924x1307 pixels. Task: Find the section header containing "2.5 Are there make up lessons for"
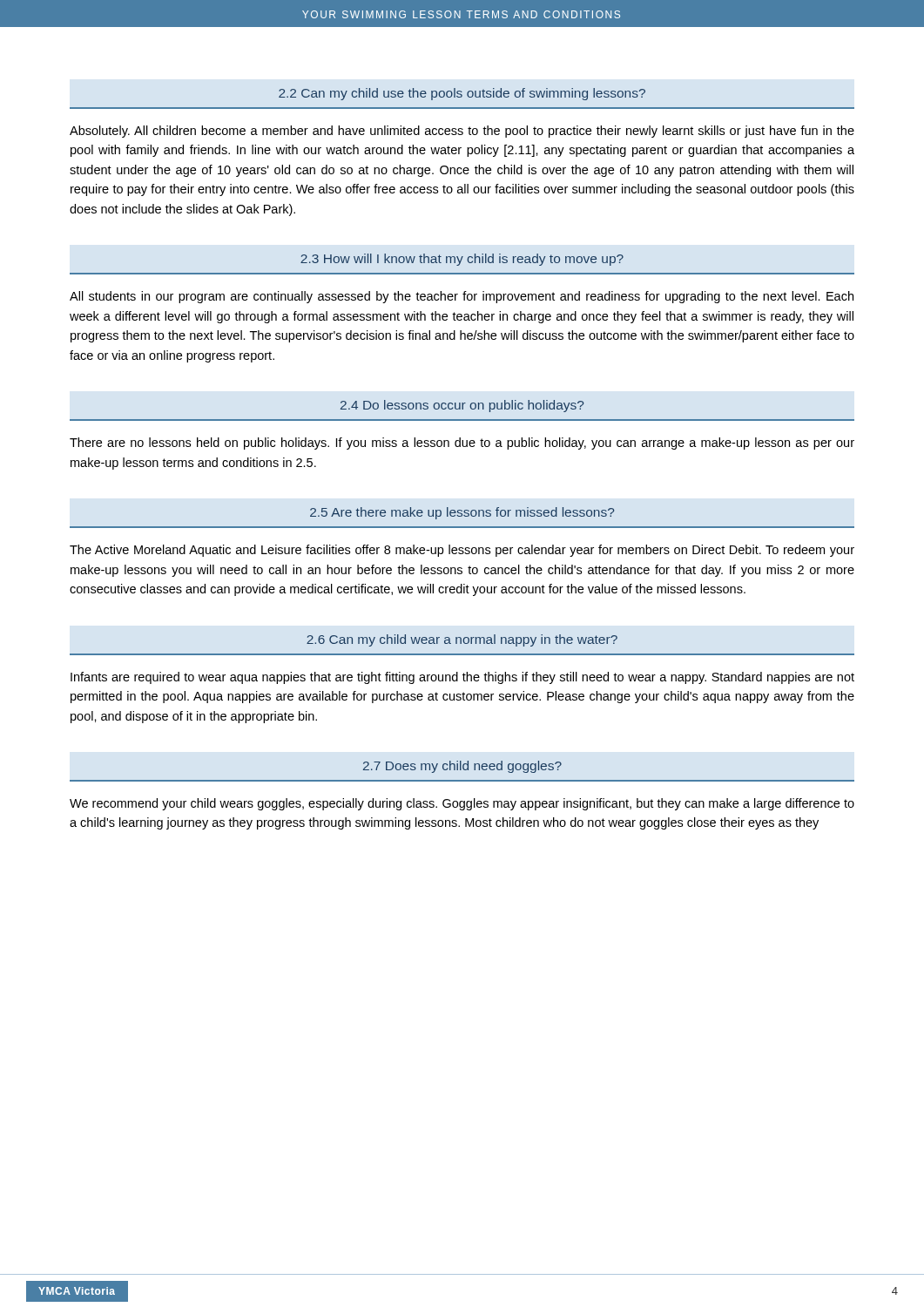tap(462, 512)
